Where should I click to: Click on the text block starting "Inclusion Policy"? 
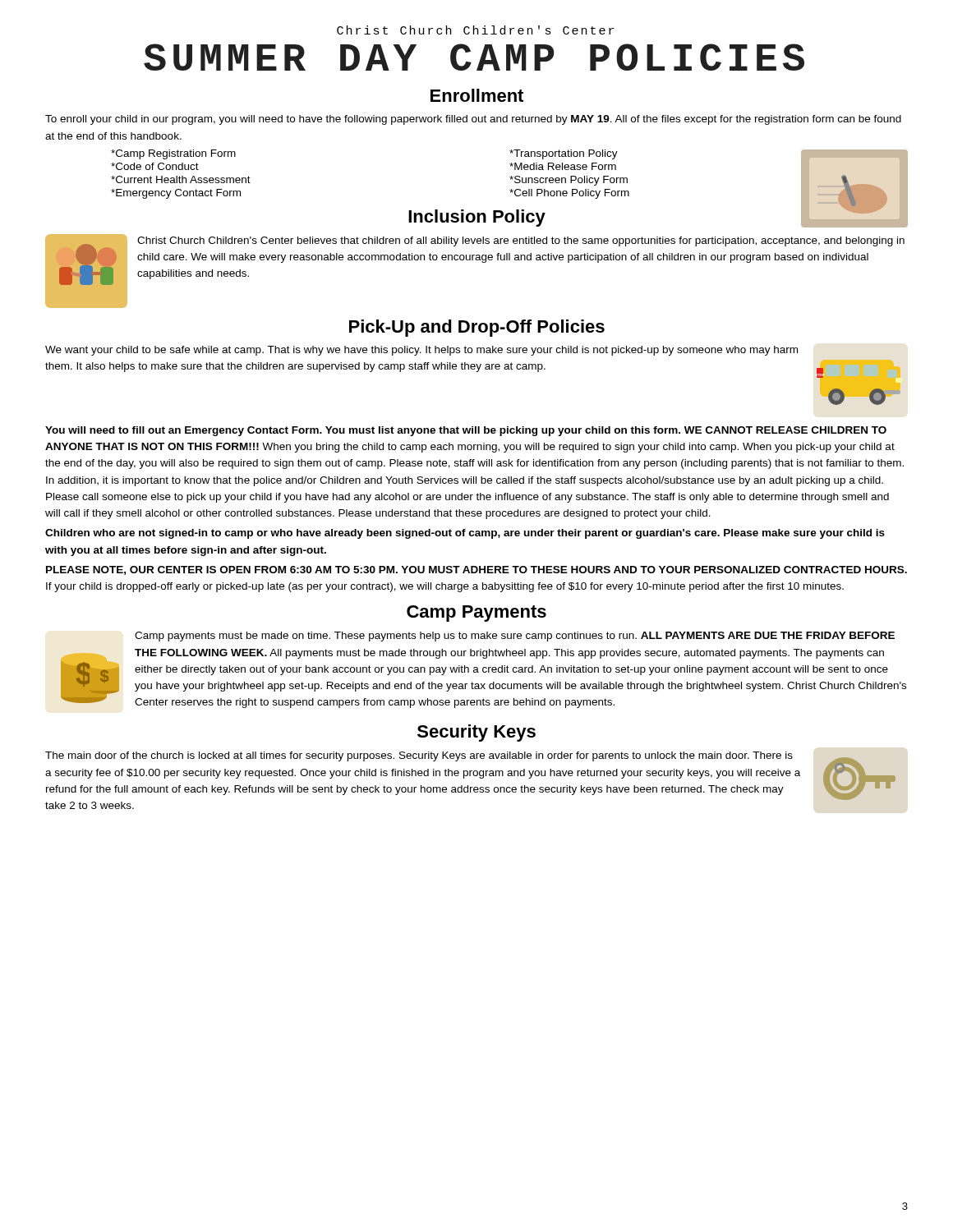[x=476, y=216]
